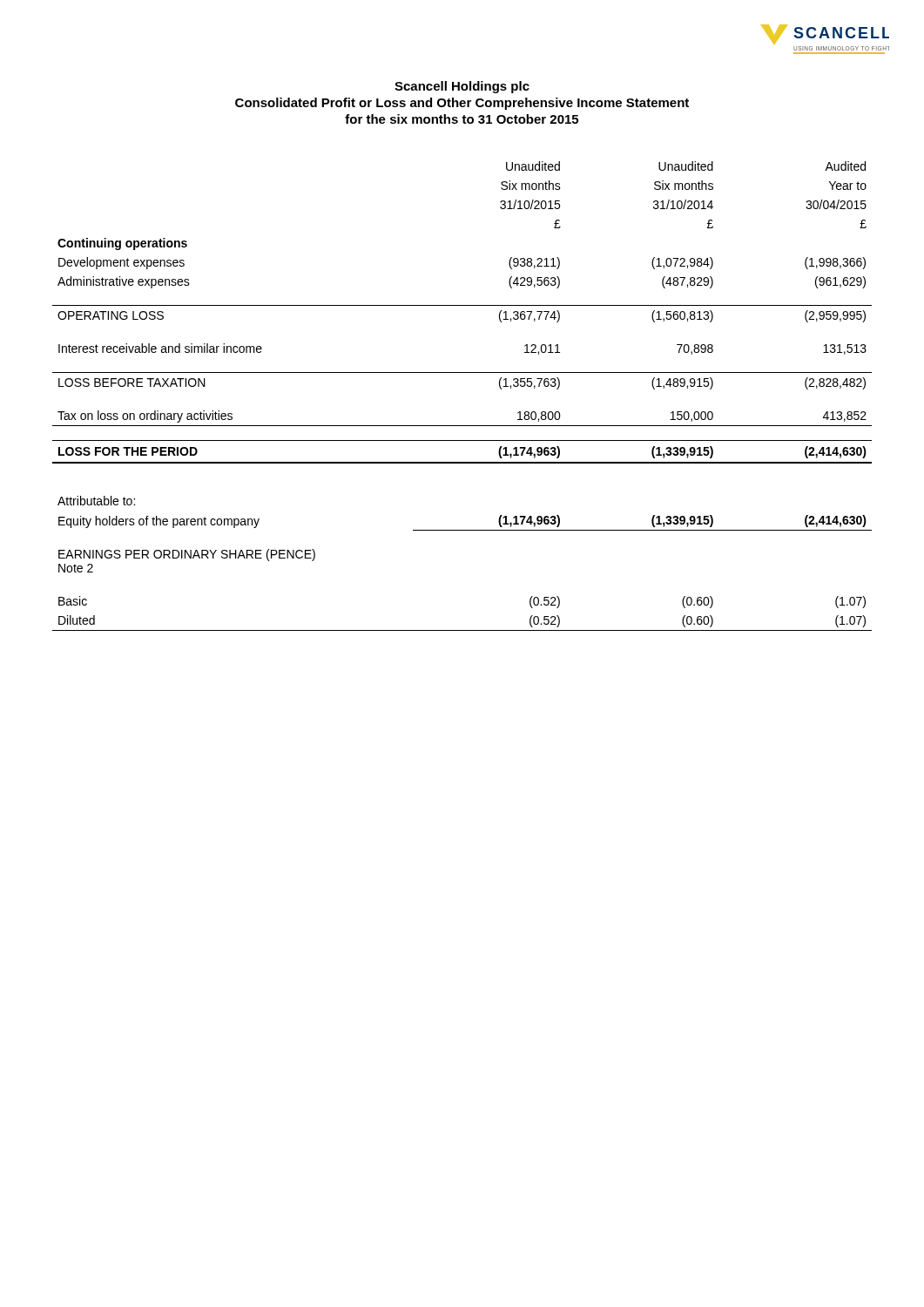
Task: Select the text block starting "Scancell Holdings plc"
Action: pos(462,102)
